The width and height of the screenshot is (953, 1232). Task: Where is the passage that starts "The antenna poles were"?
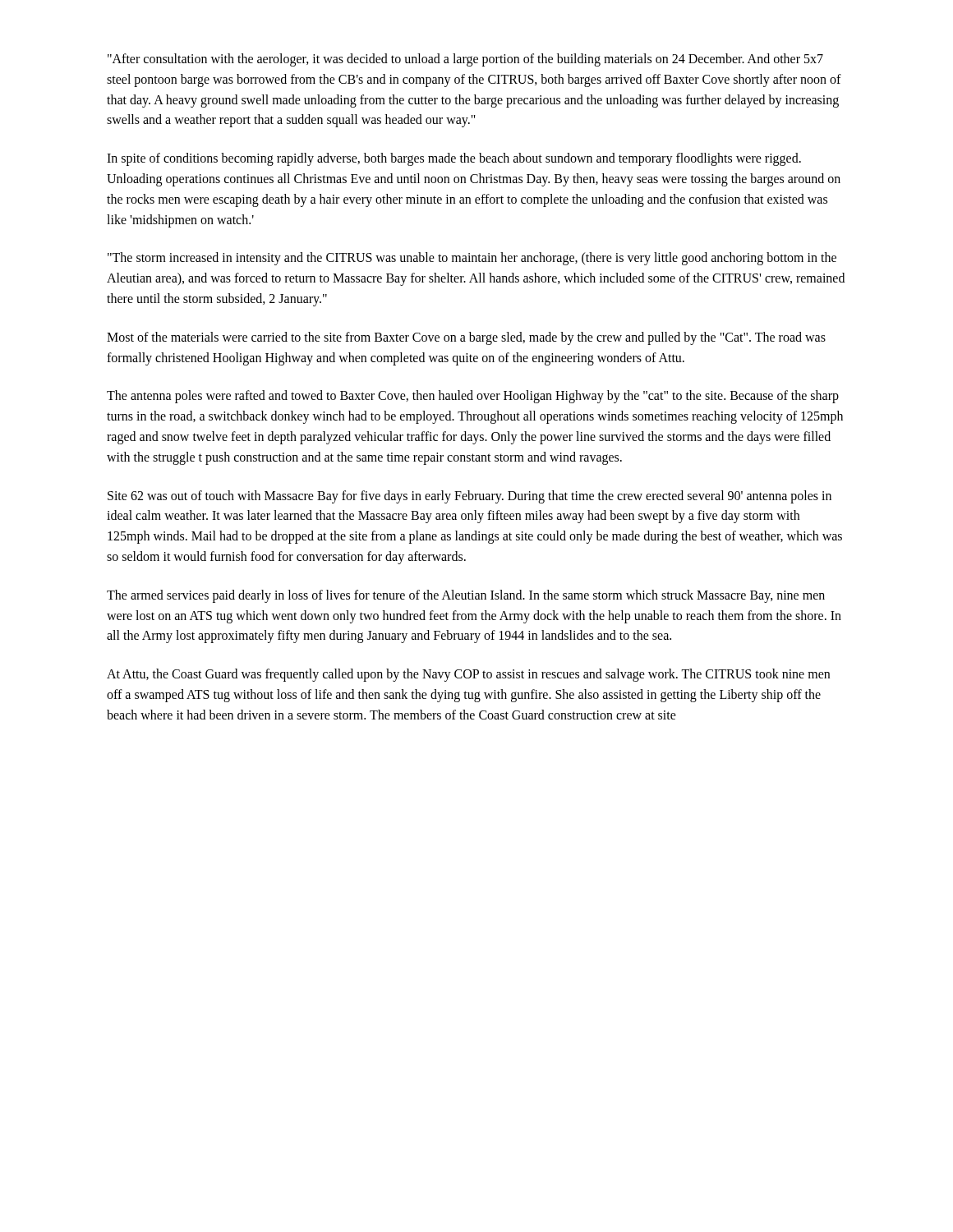(x=475, y=426)
